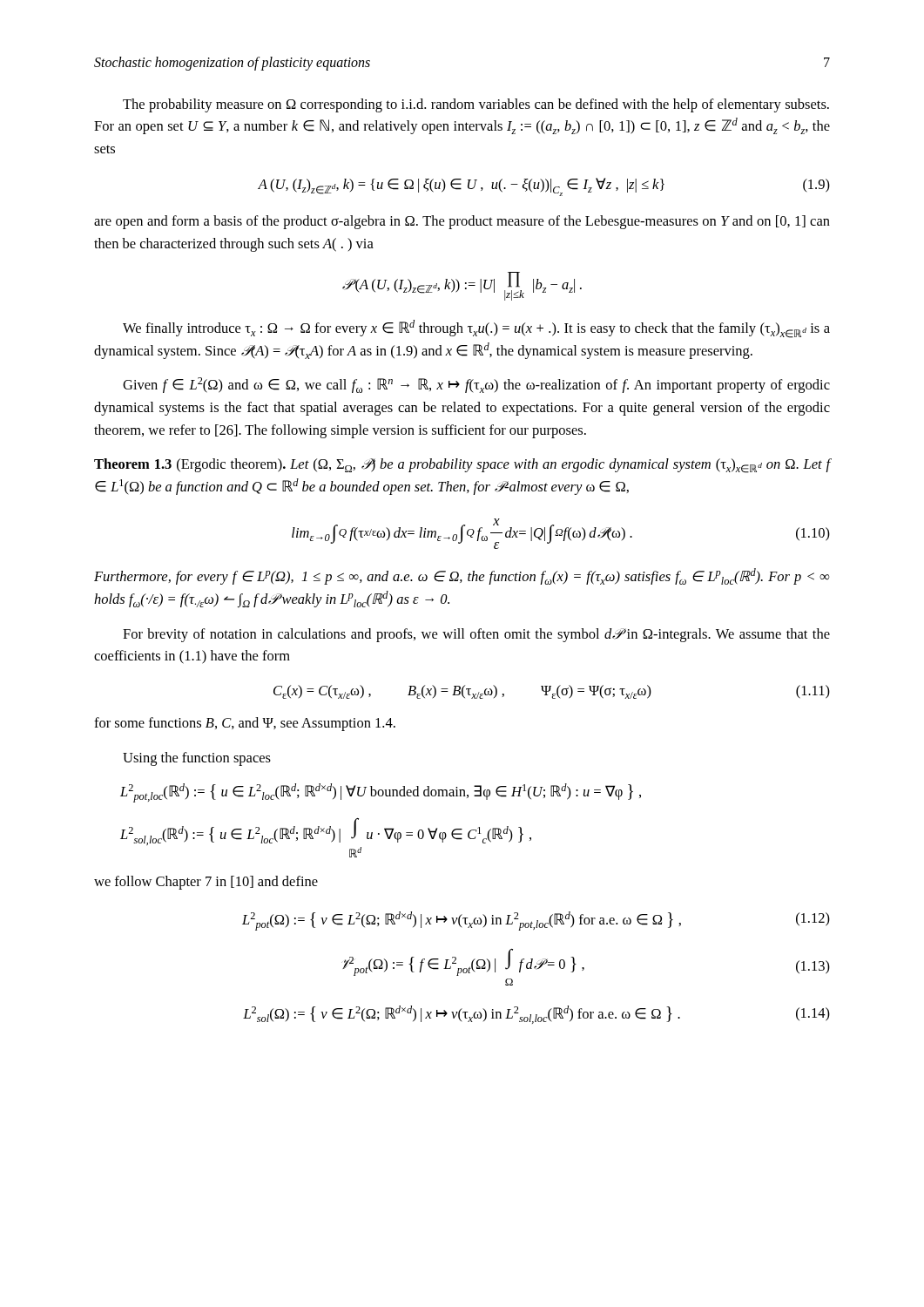Select the text block starting "L2pot(Ω) := { v ∈"
Image resolution: width=924 pixels, height=1307 pixels.
pos(462,966)
